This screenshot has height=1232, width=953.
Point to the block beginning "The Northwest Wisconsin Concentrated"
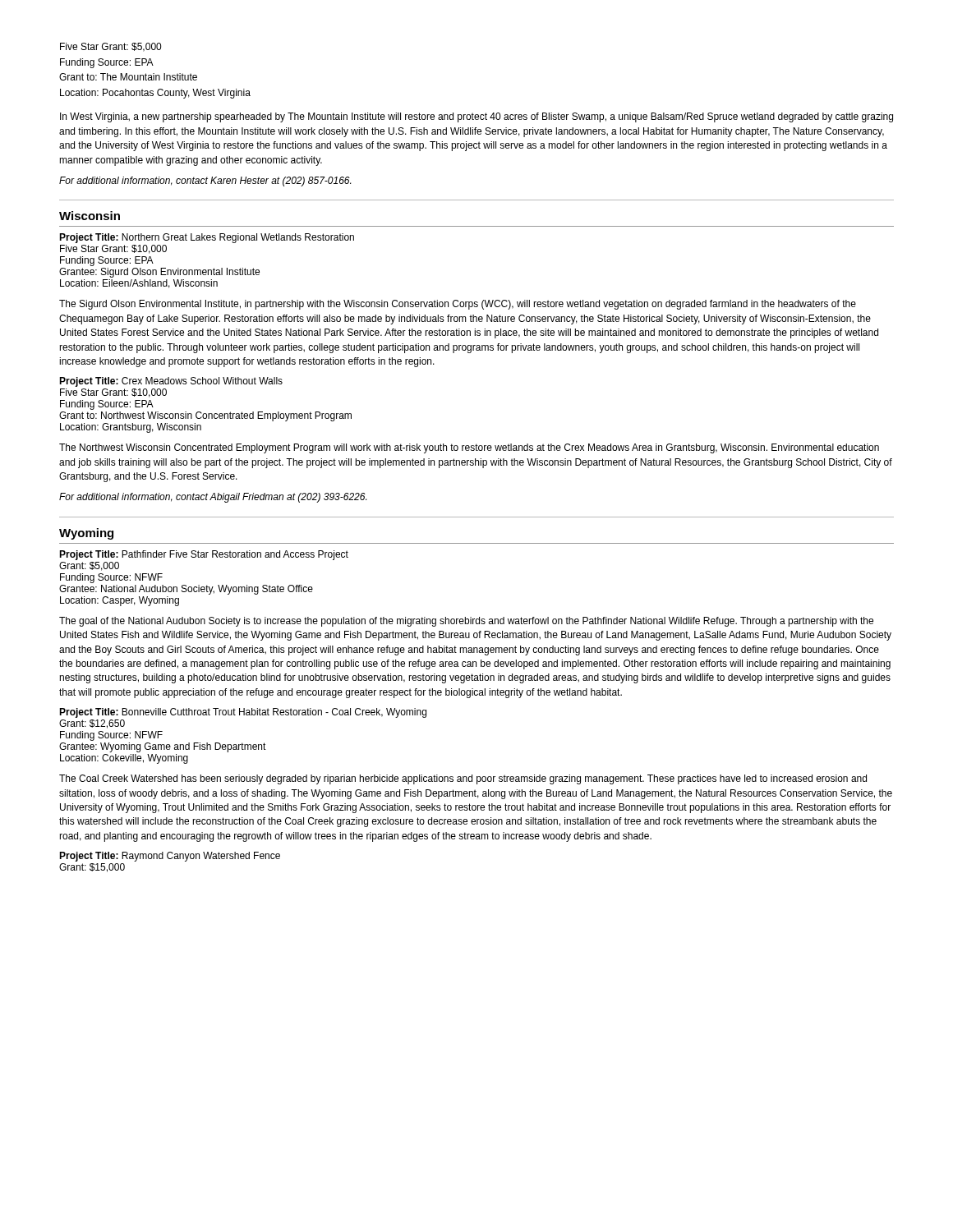(475, 462)
